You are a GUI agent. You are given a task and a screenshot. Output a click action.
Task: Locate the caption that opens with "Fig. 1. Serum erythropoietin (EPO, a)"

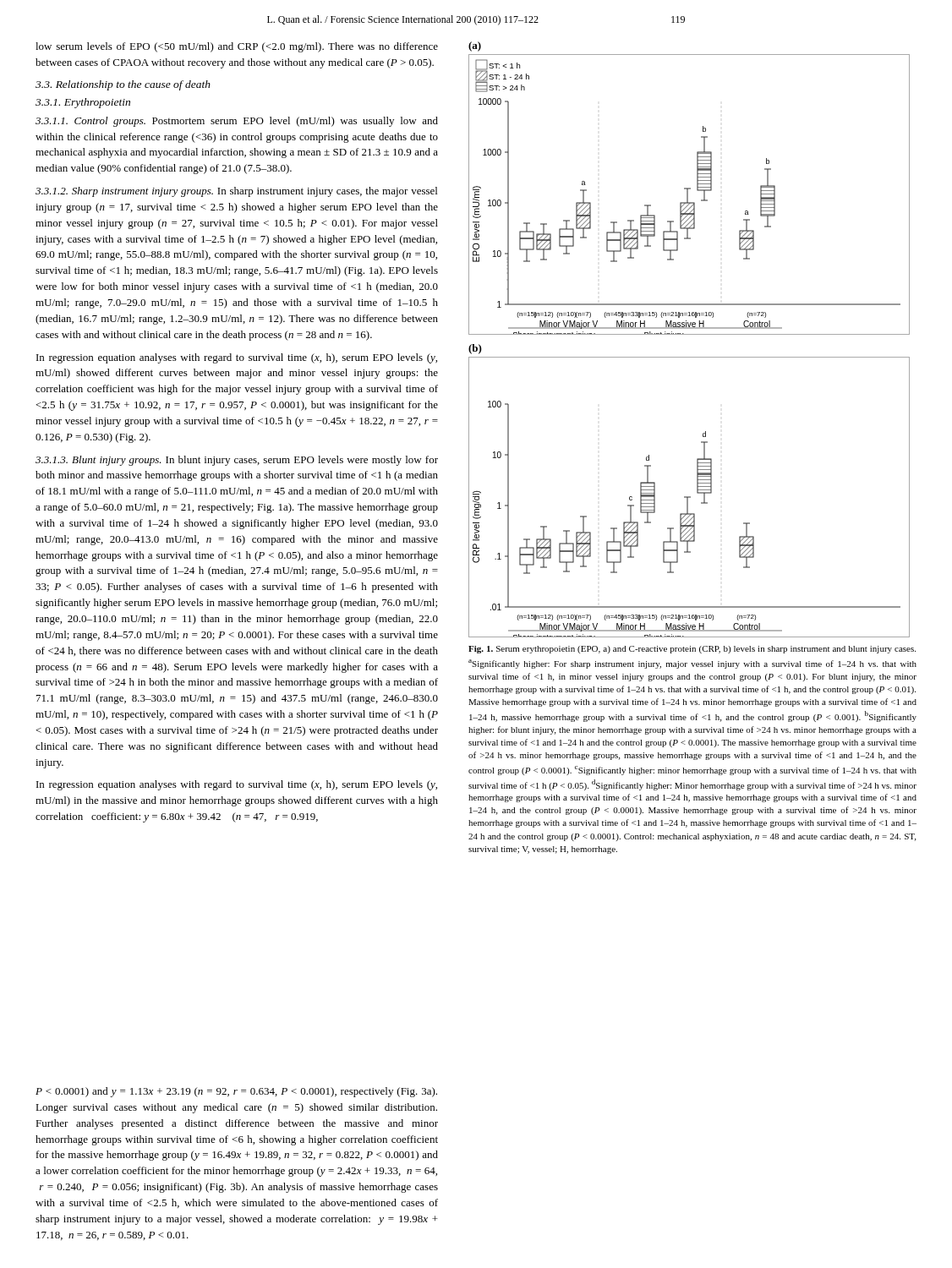point(692,748)
